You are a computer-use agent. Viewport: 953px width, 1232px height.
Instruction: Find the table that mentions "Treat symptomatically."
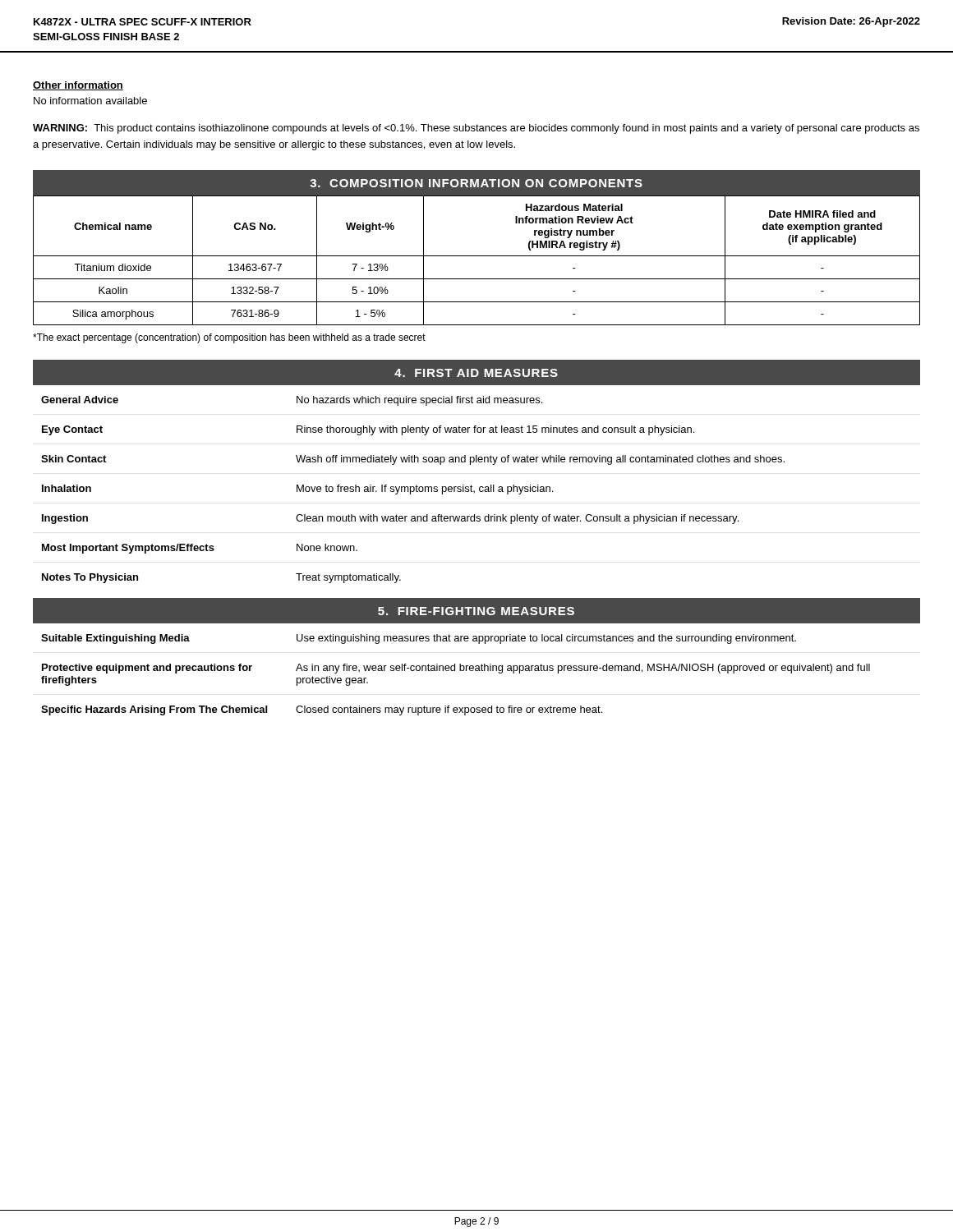point(476,489)
